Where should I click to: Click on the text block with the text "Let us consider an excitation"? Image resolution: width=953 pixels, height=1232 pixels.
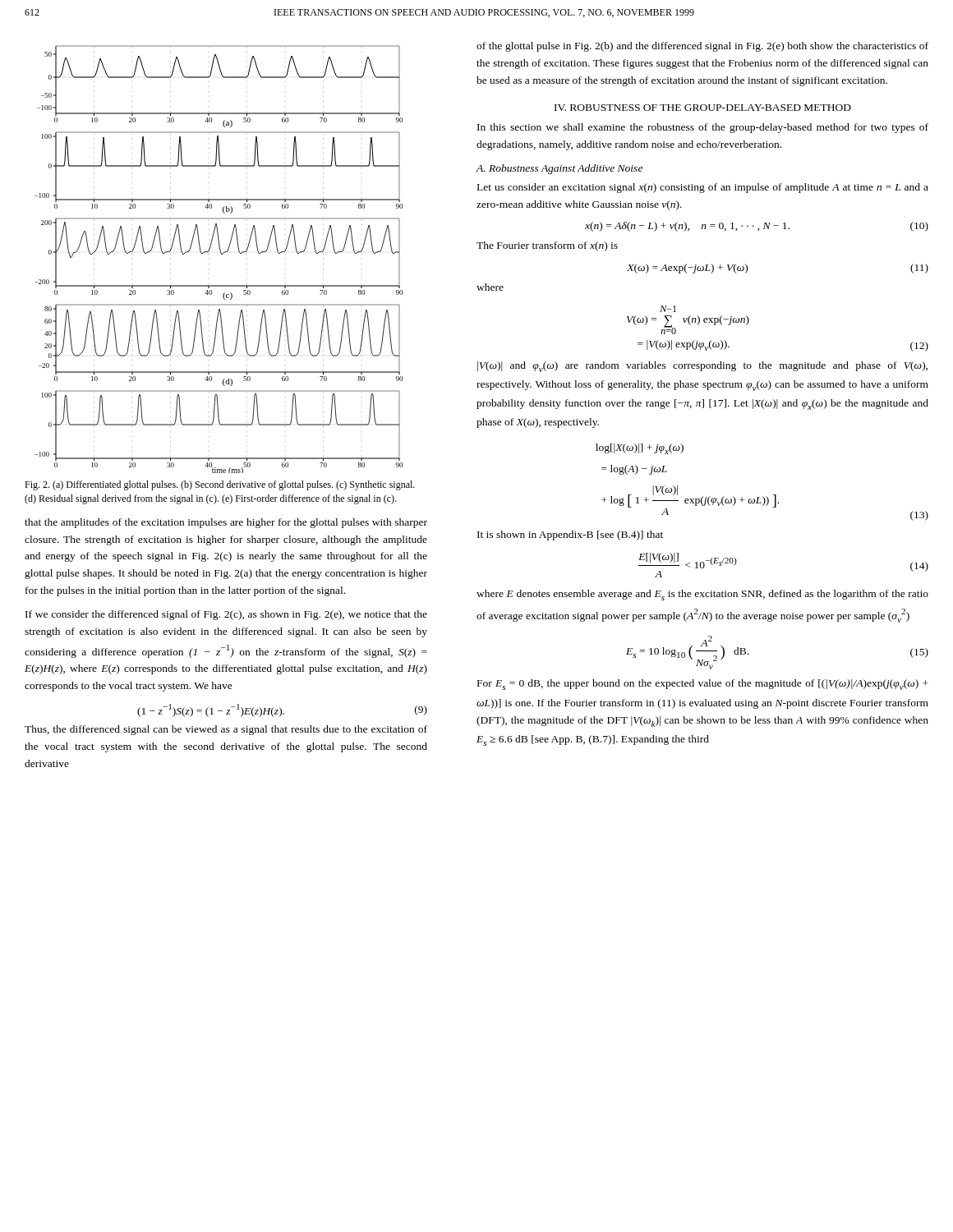click(x=702, y=195)
